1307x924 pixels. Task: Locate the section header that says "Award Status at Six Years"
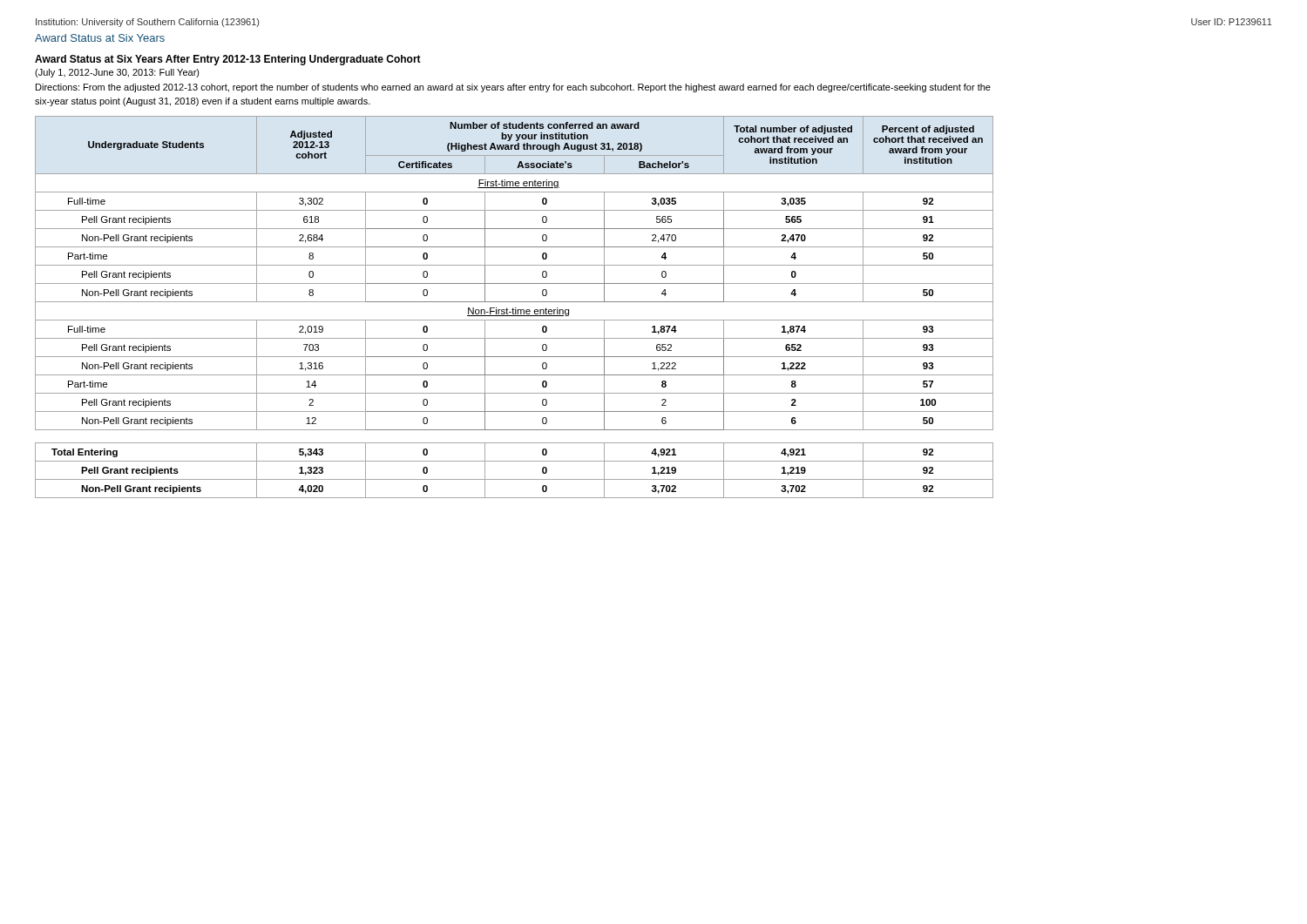pyautogui.click(x=100, y=38)
